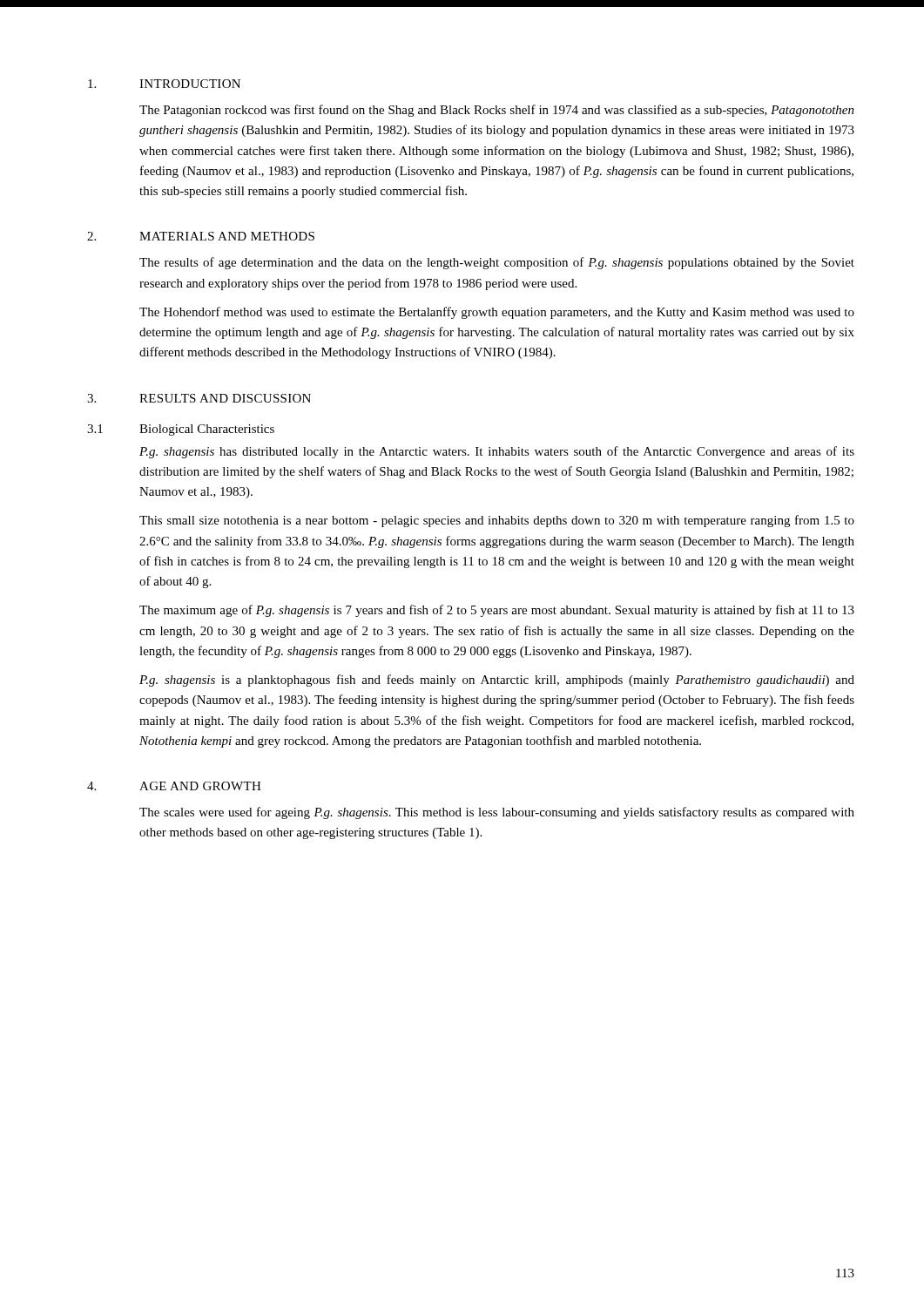Select the region starting "This small size notothenia is"
Viewport: 924px width, 1307px height.
tap(497, 551)
